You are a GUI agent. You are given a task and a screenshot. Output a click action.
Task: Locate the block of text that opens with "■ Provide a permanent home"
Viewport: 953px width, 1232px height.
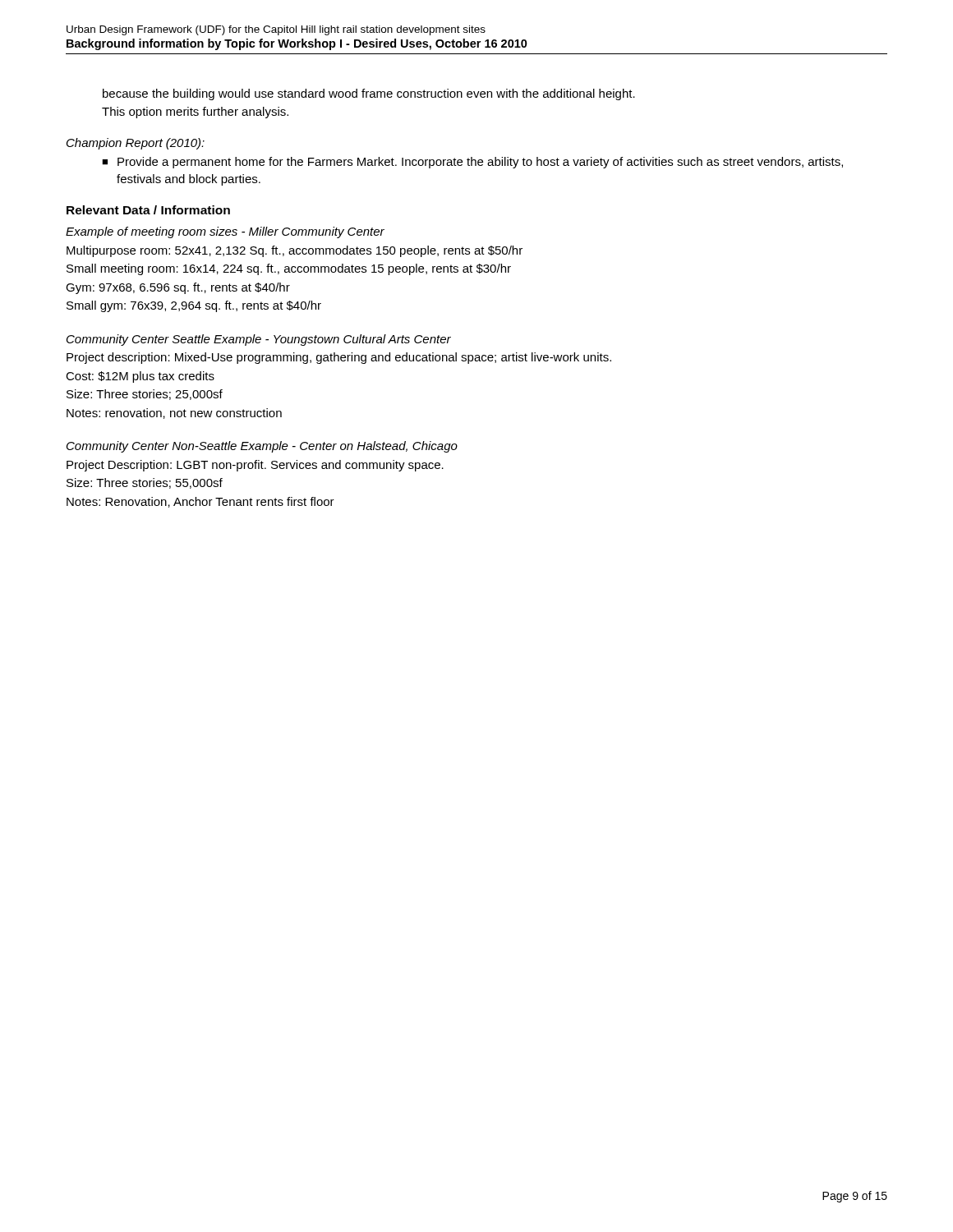(495, 170)
